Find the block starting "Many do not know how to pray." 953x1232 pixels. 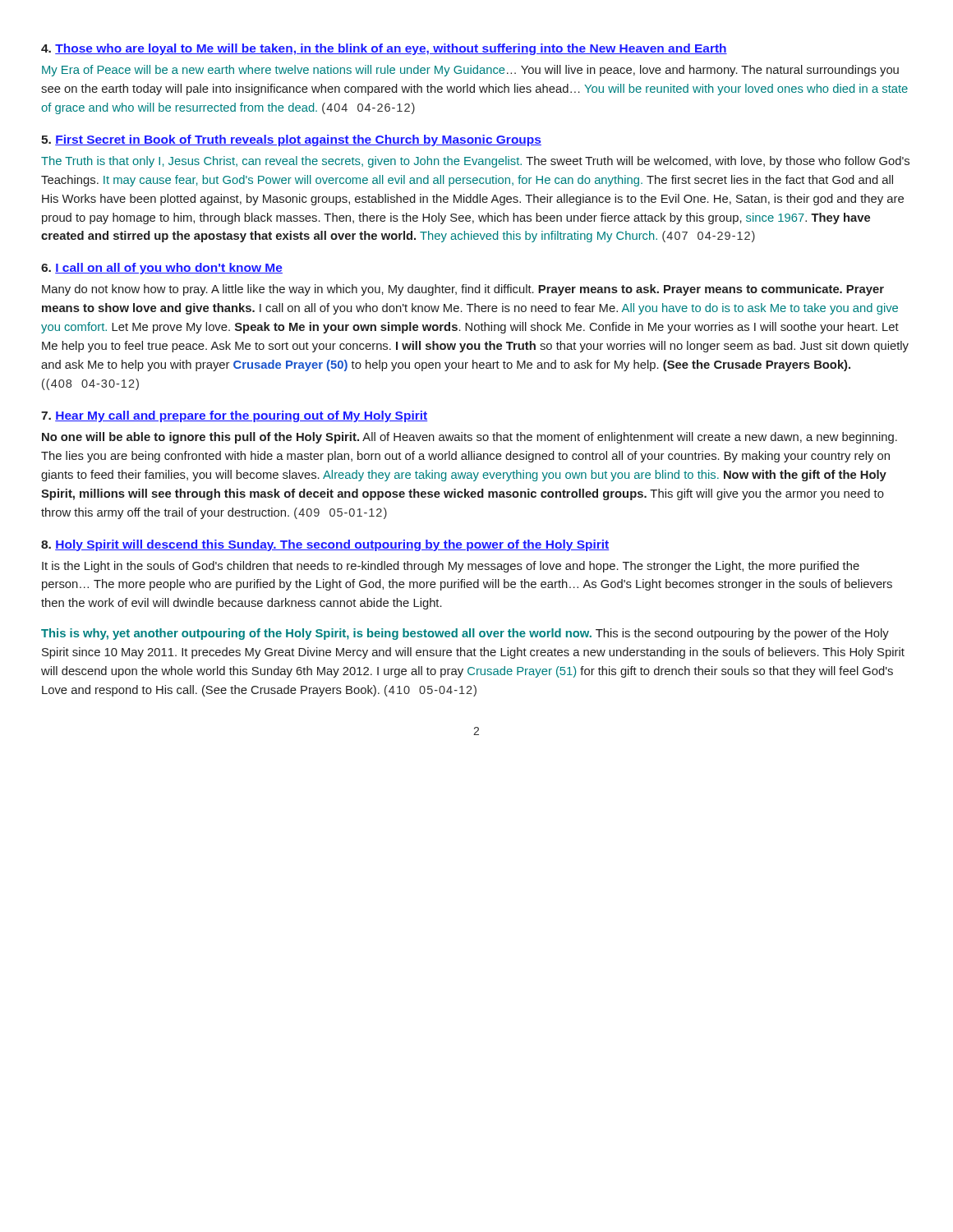[475, 337]
